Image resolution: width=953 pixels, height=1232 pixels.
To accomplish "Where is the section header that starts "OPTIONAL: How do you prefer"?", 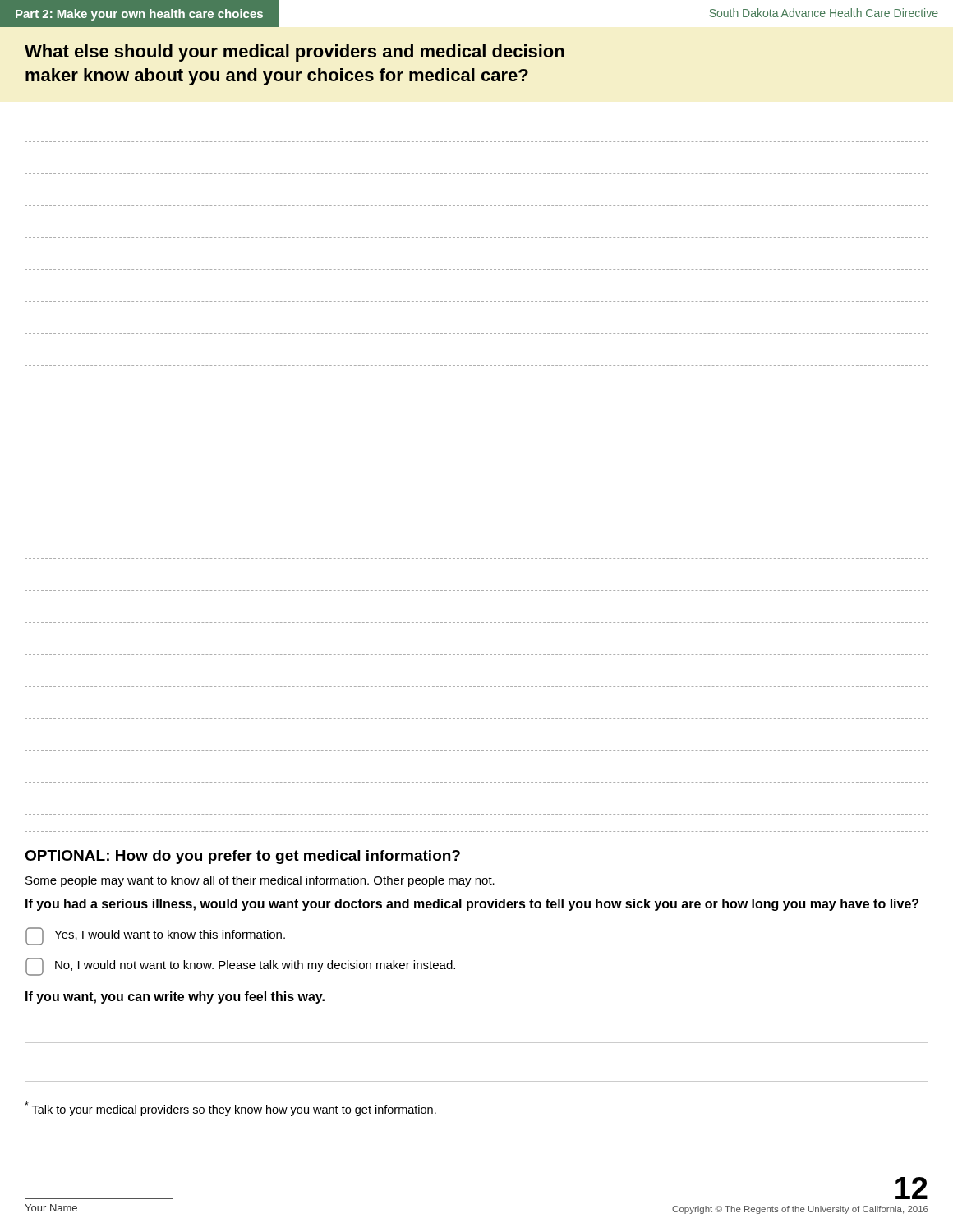I will click(242, 857).
